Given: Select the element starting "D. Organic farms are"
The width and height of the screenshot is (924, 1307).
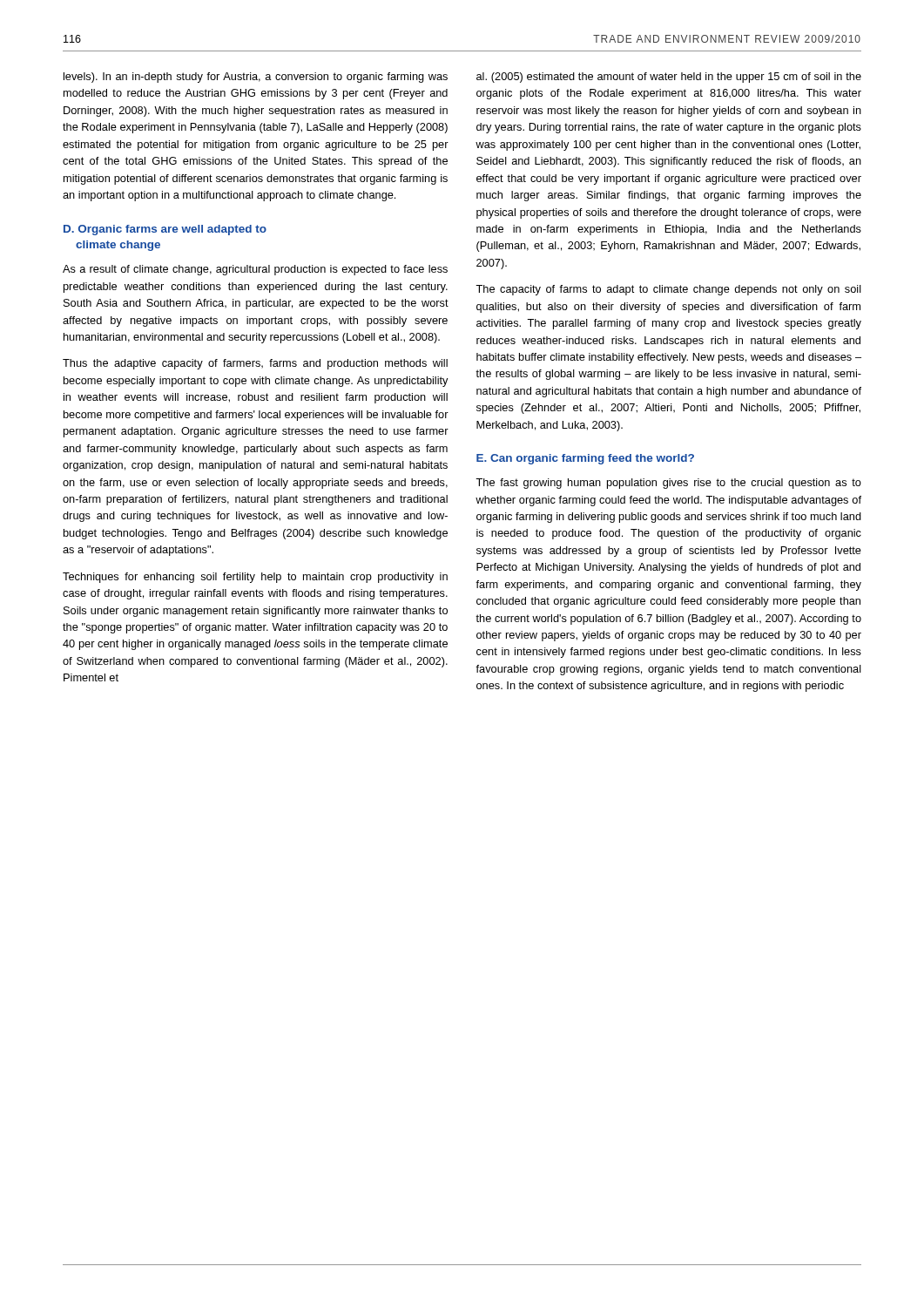Looking at the screenshot, I should pos(165,237).
